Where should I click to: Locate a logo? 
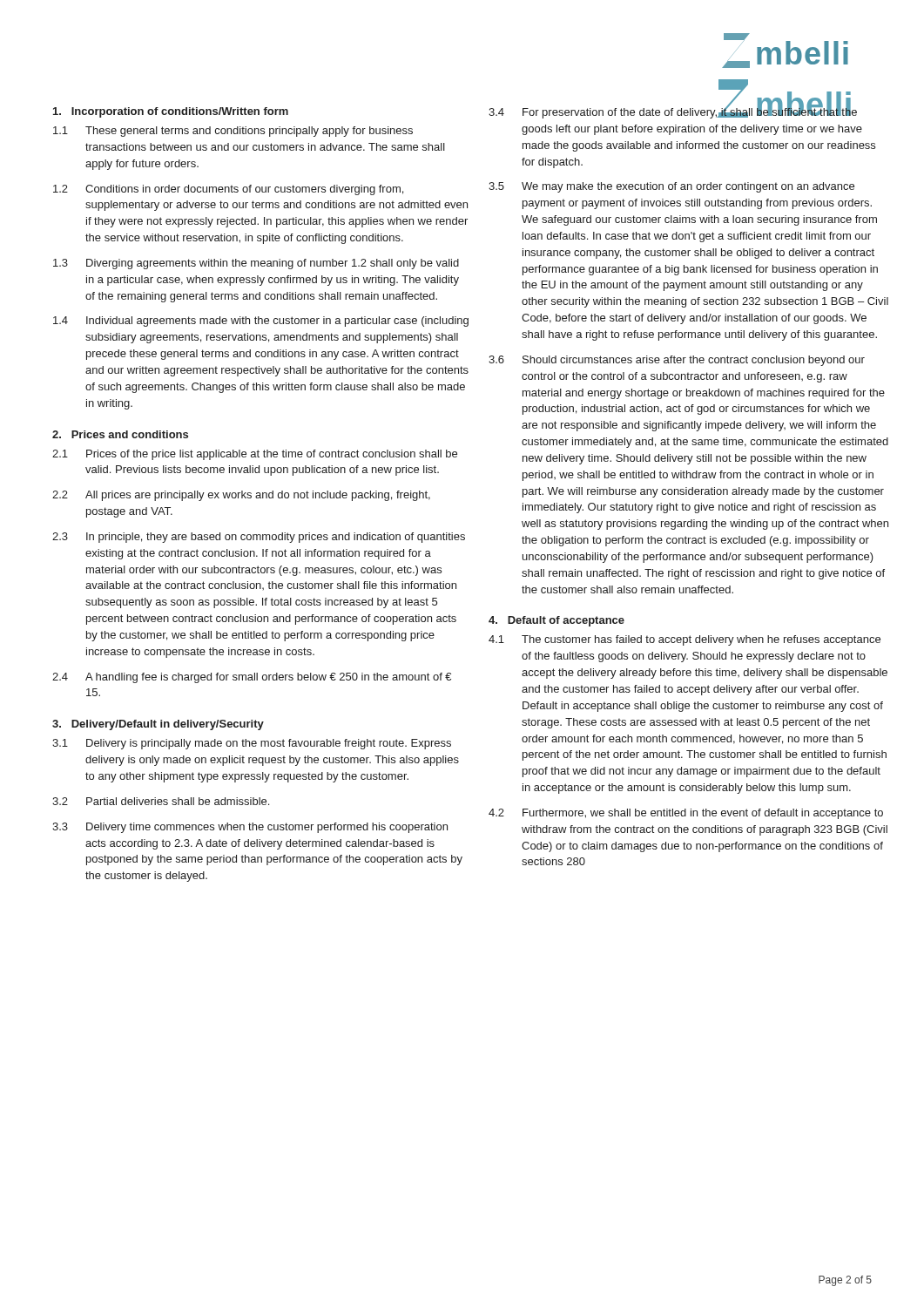[x=799, y=77]
